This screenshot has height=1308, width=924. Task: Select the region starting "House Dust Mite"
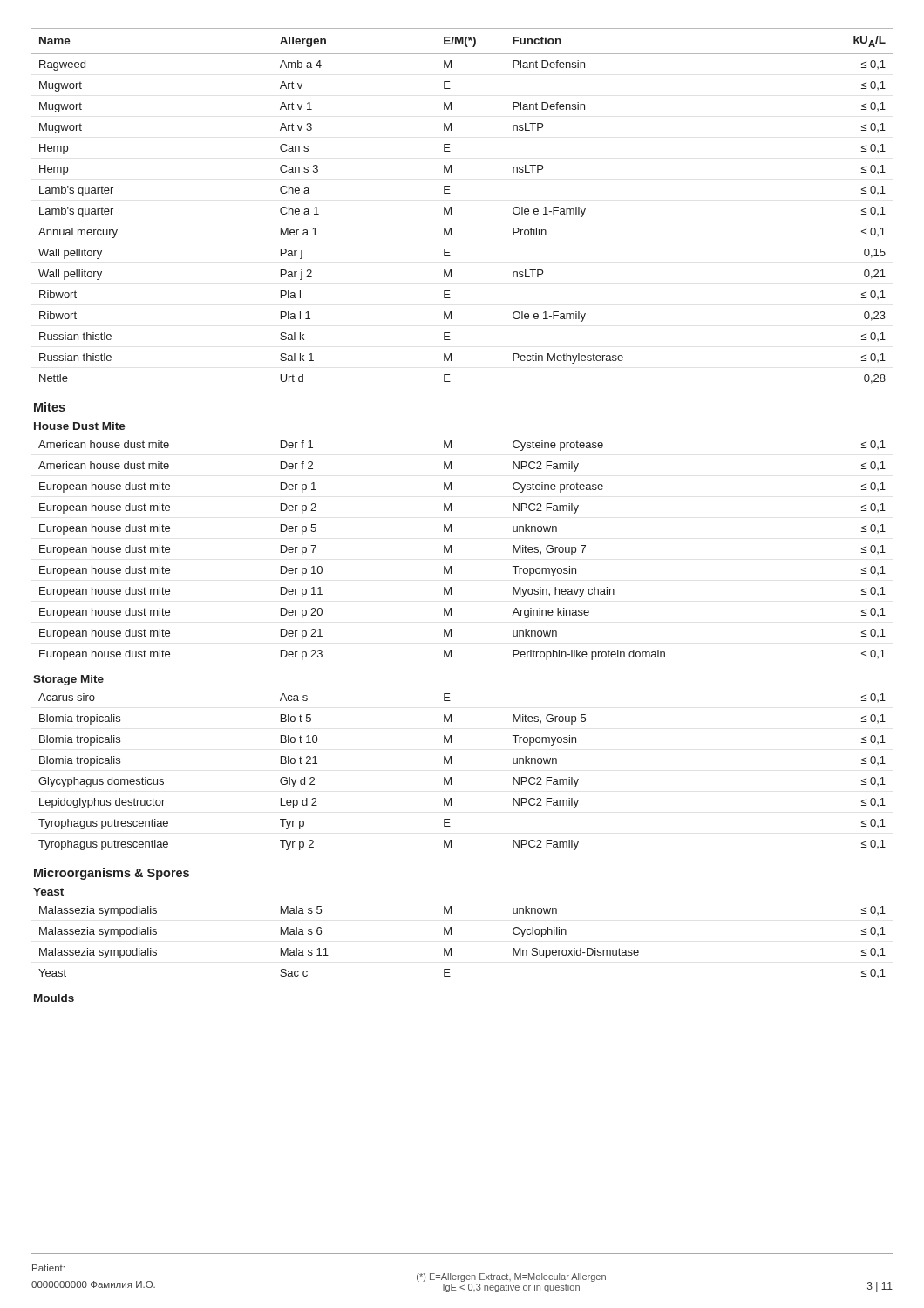coord(79,426)
